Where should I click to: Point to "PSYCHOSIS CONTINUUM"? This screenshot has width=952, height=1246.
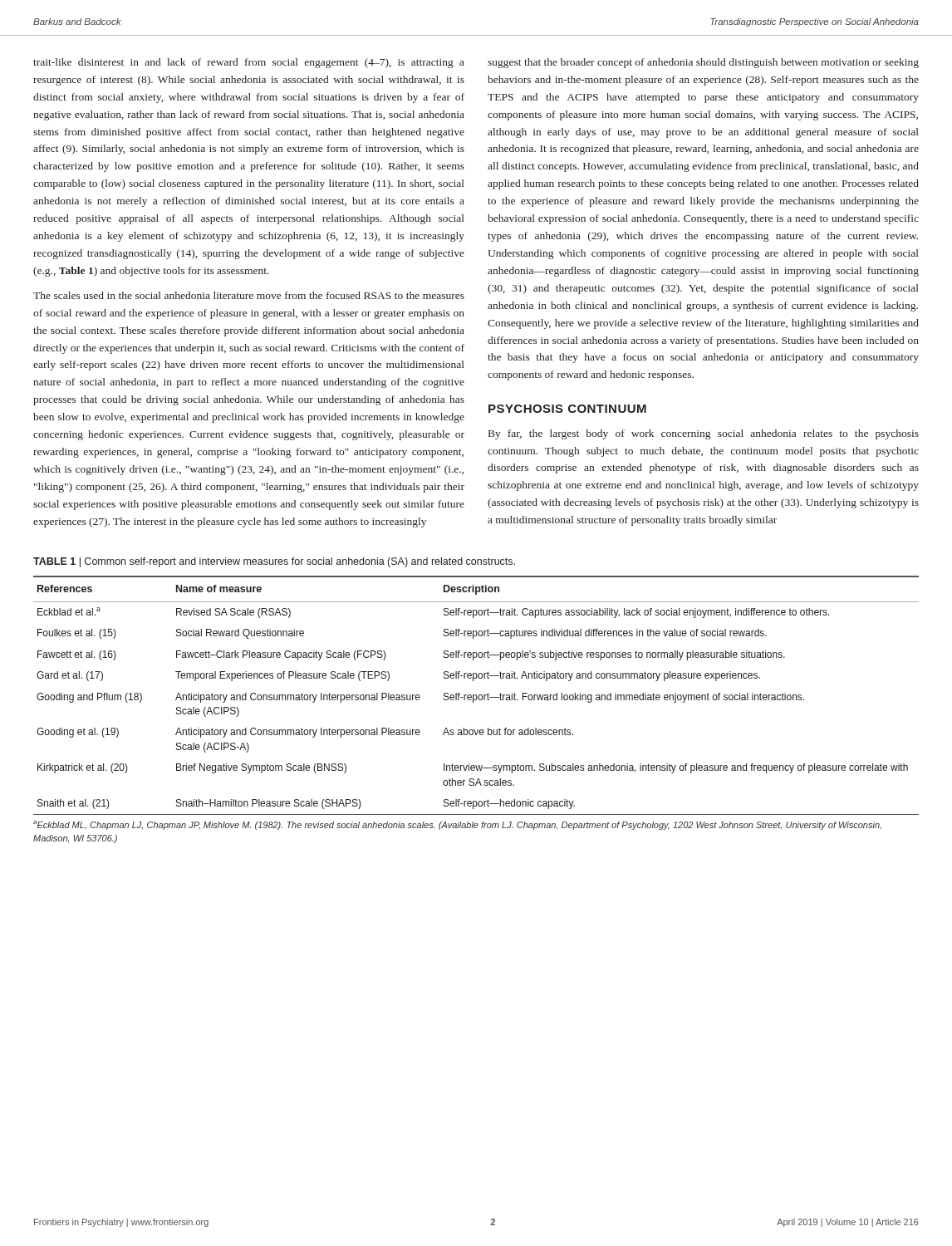point(567,409)
